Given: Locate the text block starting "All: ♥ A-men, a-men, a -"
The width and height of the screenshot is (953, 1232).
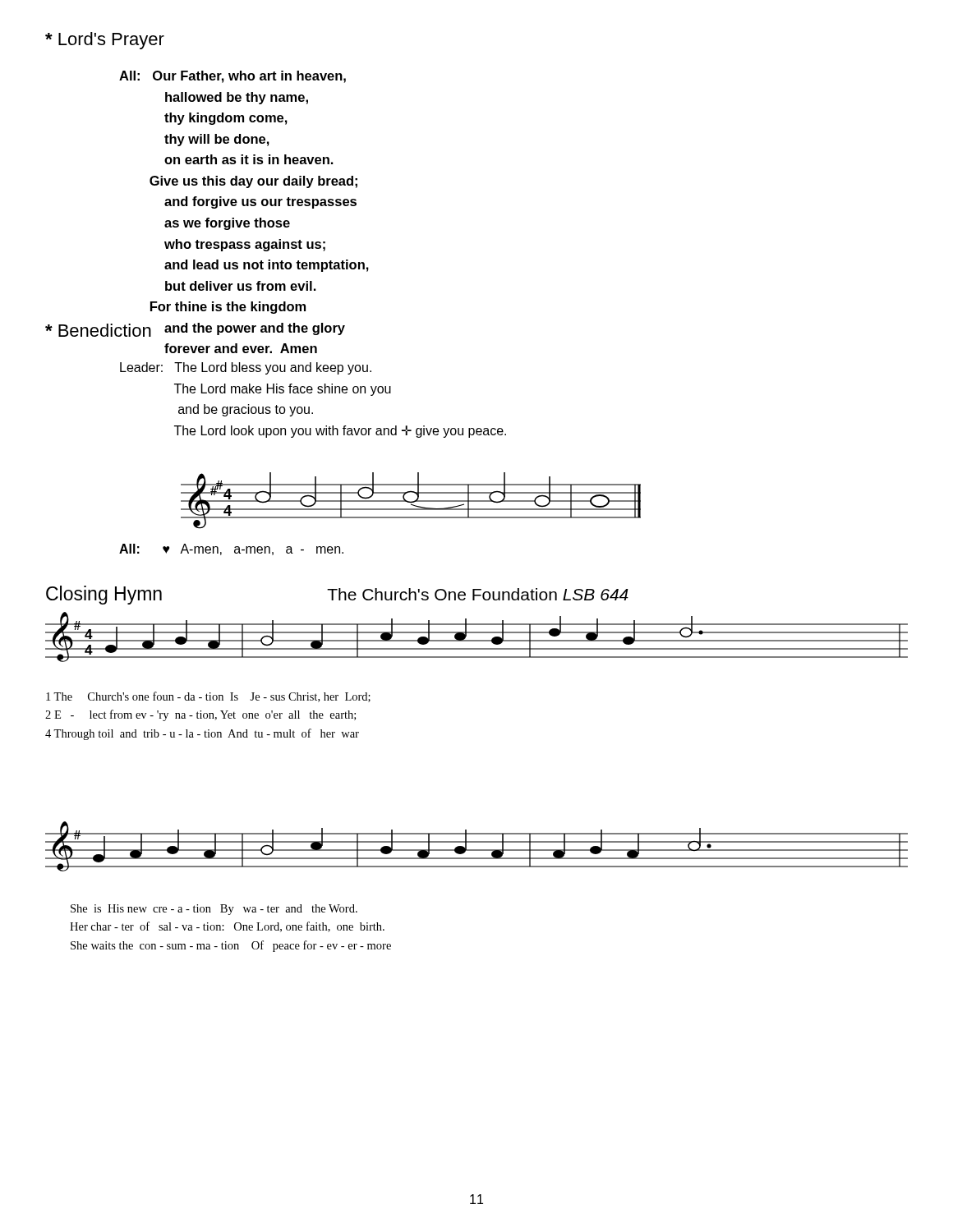Looking at the screenshot, I should 232,549.
